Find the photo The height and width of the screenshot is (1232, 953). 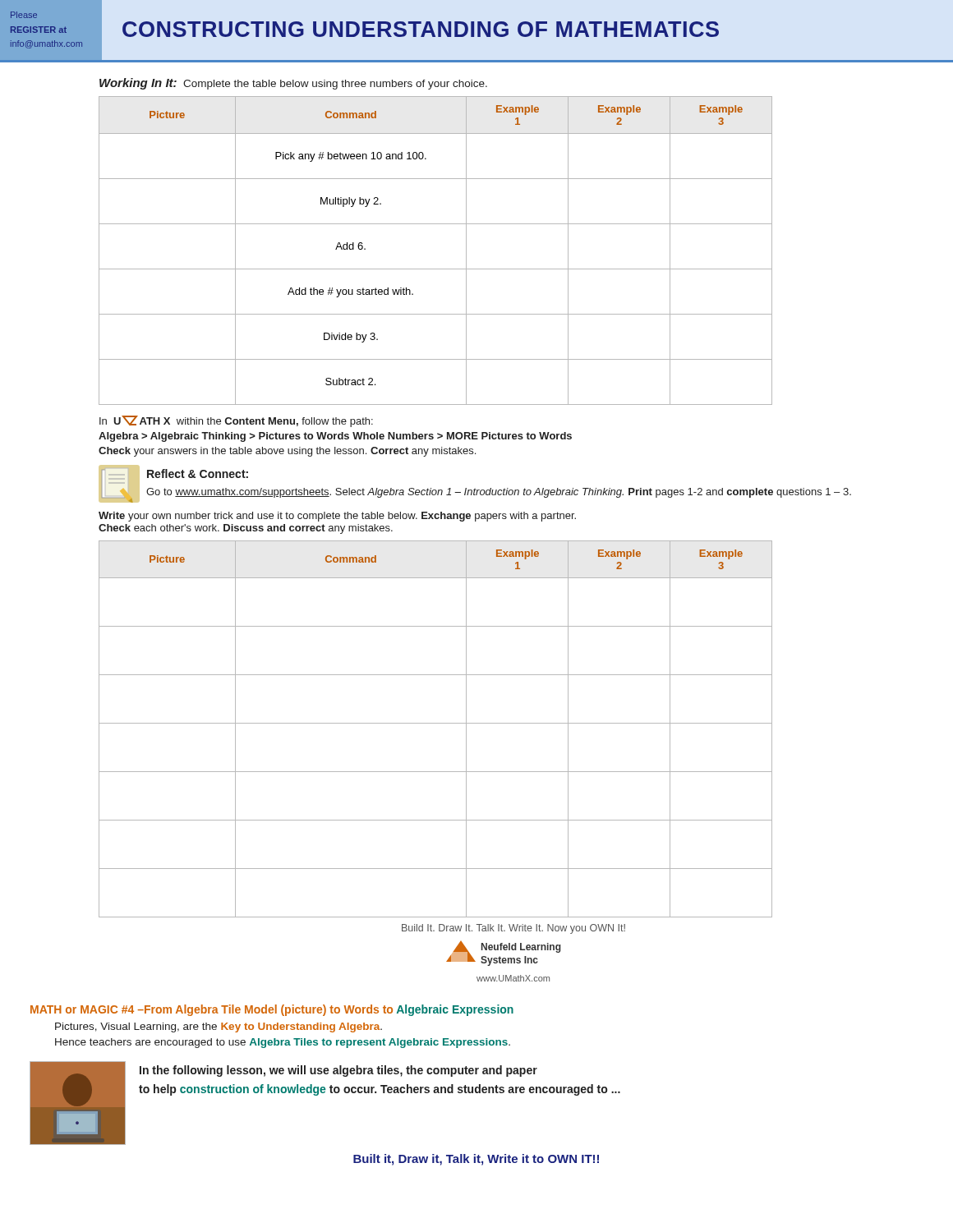pos(78,1103)
